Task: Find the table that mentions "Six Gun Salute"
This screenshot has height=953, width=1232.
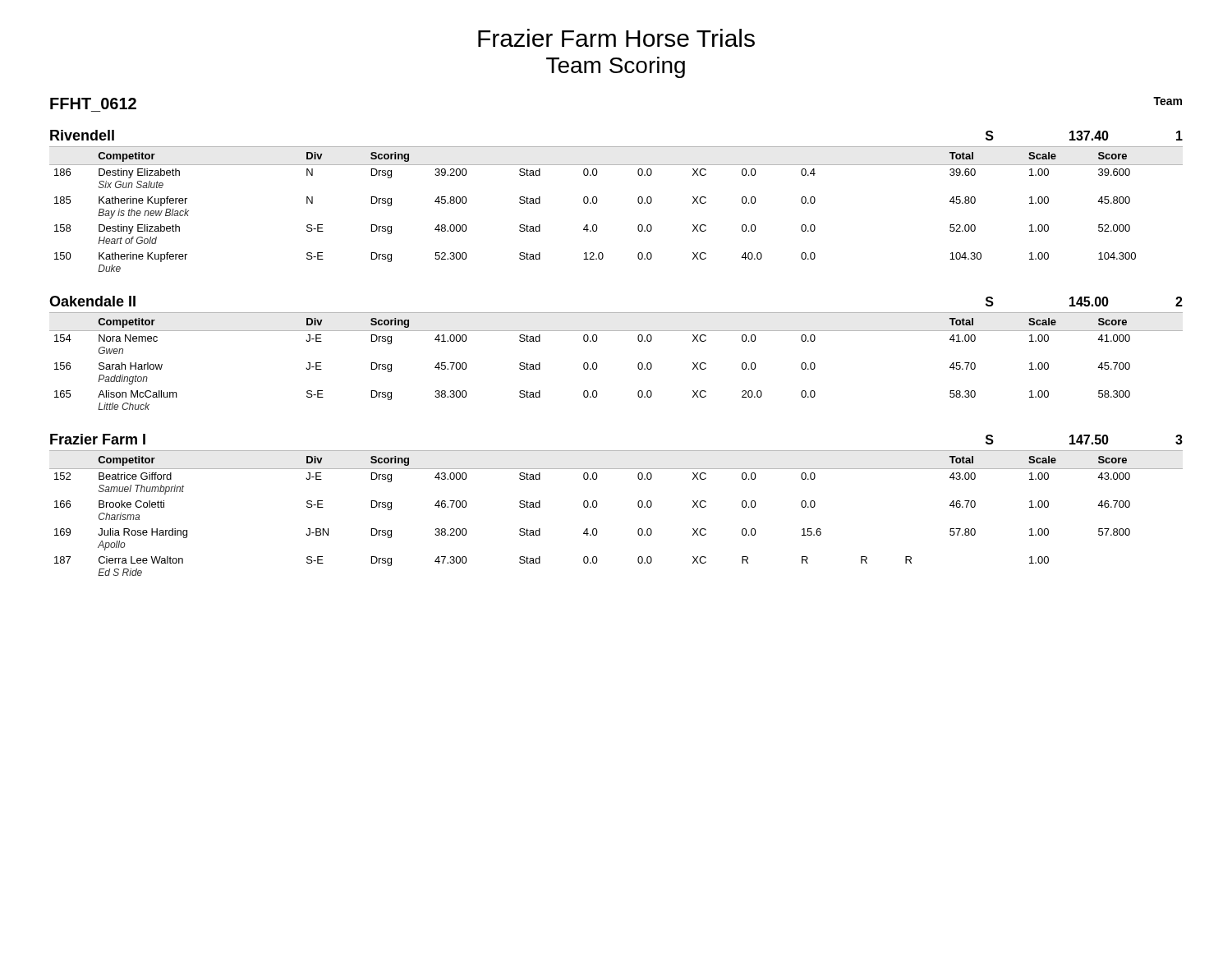Action: pyautogui.click(x=616, y=212)
